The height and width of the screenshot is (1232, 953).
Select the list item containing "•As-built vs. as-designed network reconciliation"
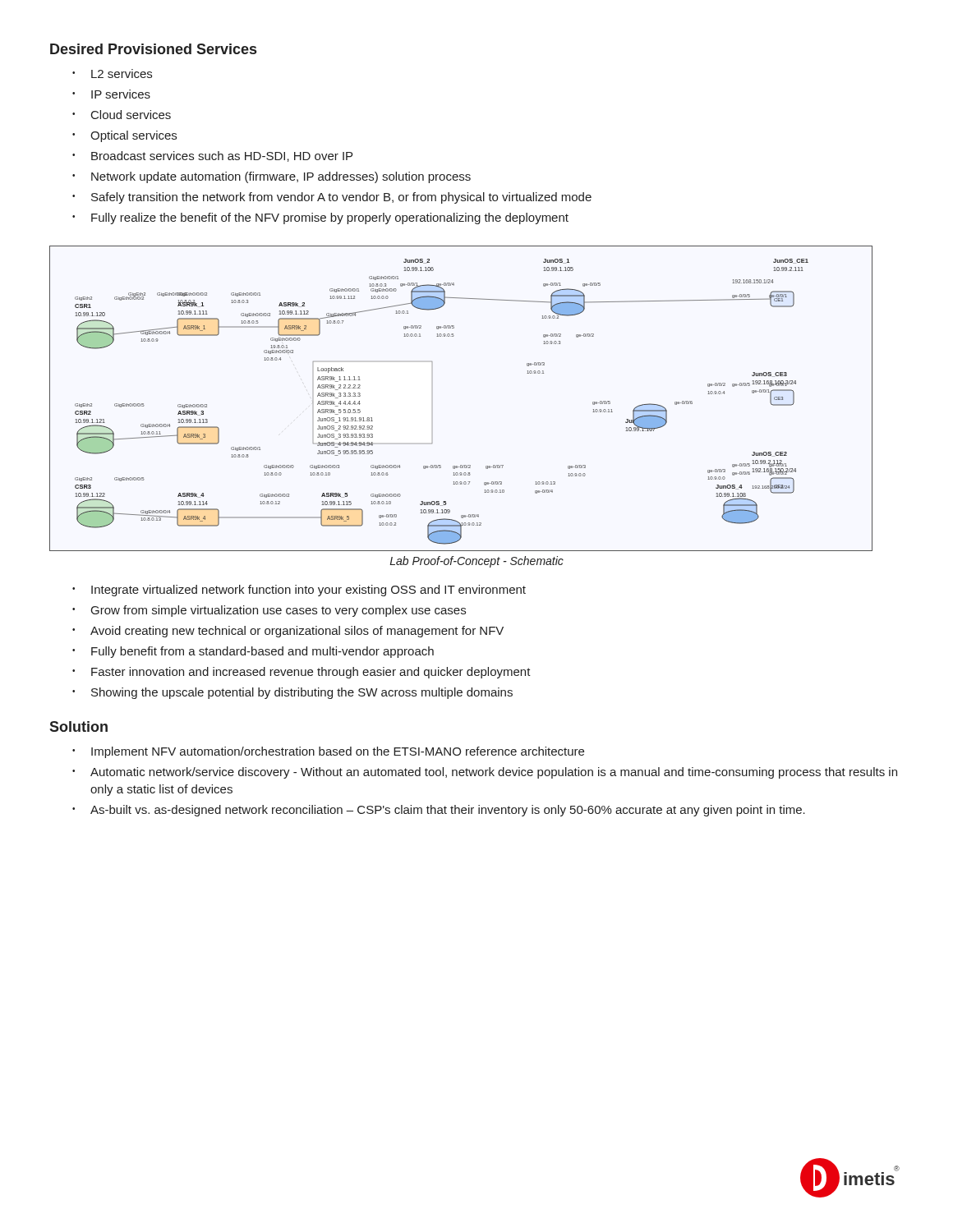pos(436,809)
